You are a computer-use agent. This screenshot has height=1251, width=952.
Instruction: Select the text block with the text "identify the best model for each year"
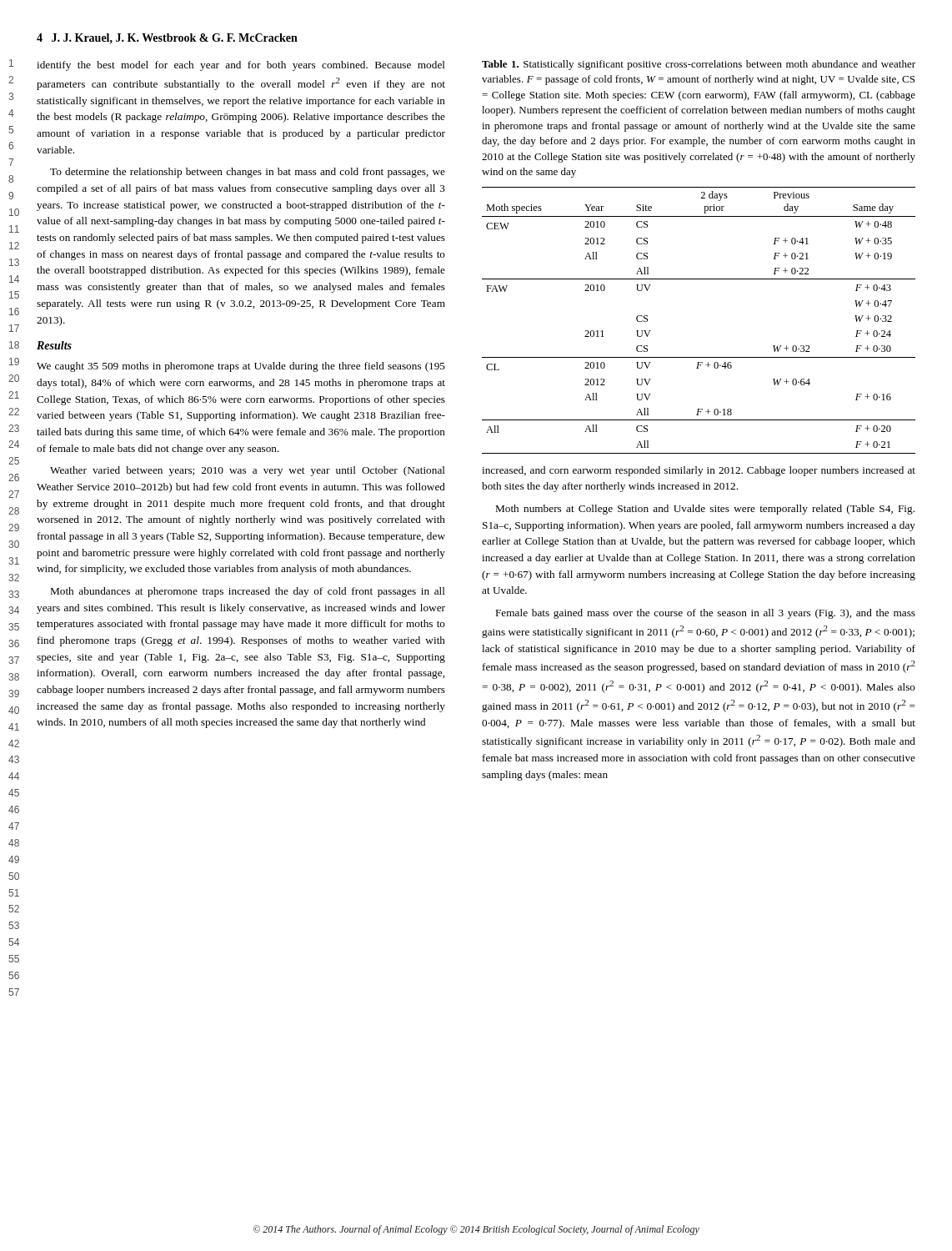[x=241, y=107]
